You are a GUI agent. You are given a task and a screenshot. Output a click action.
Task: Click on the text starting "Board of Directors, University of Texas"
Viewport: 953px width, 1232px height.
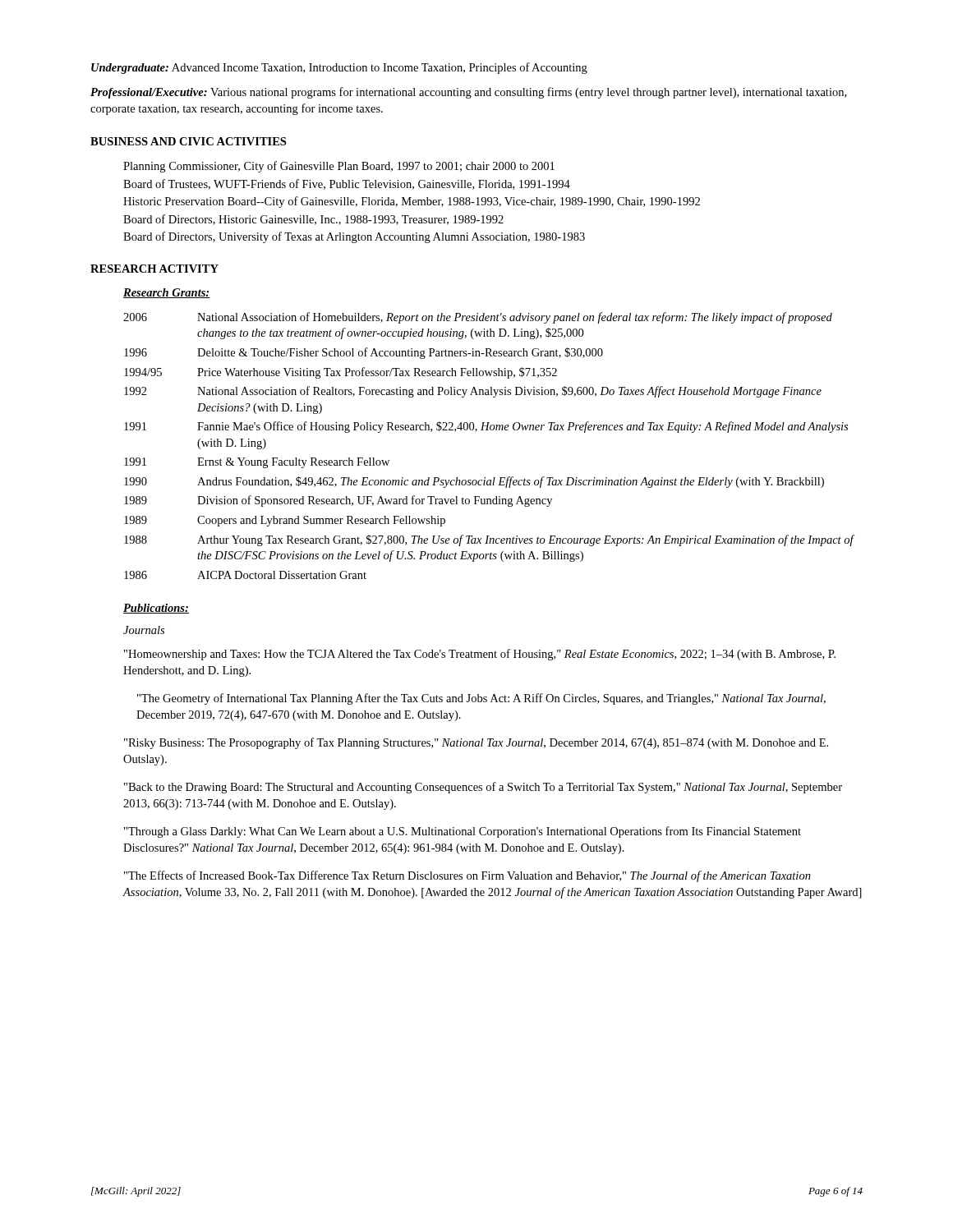[x=354, y=237]
